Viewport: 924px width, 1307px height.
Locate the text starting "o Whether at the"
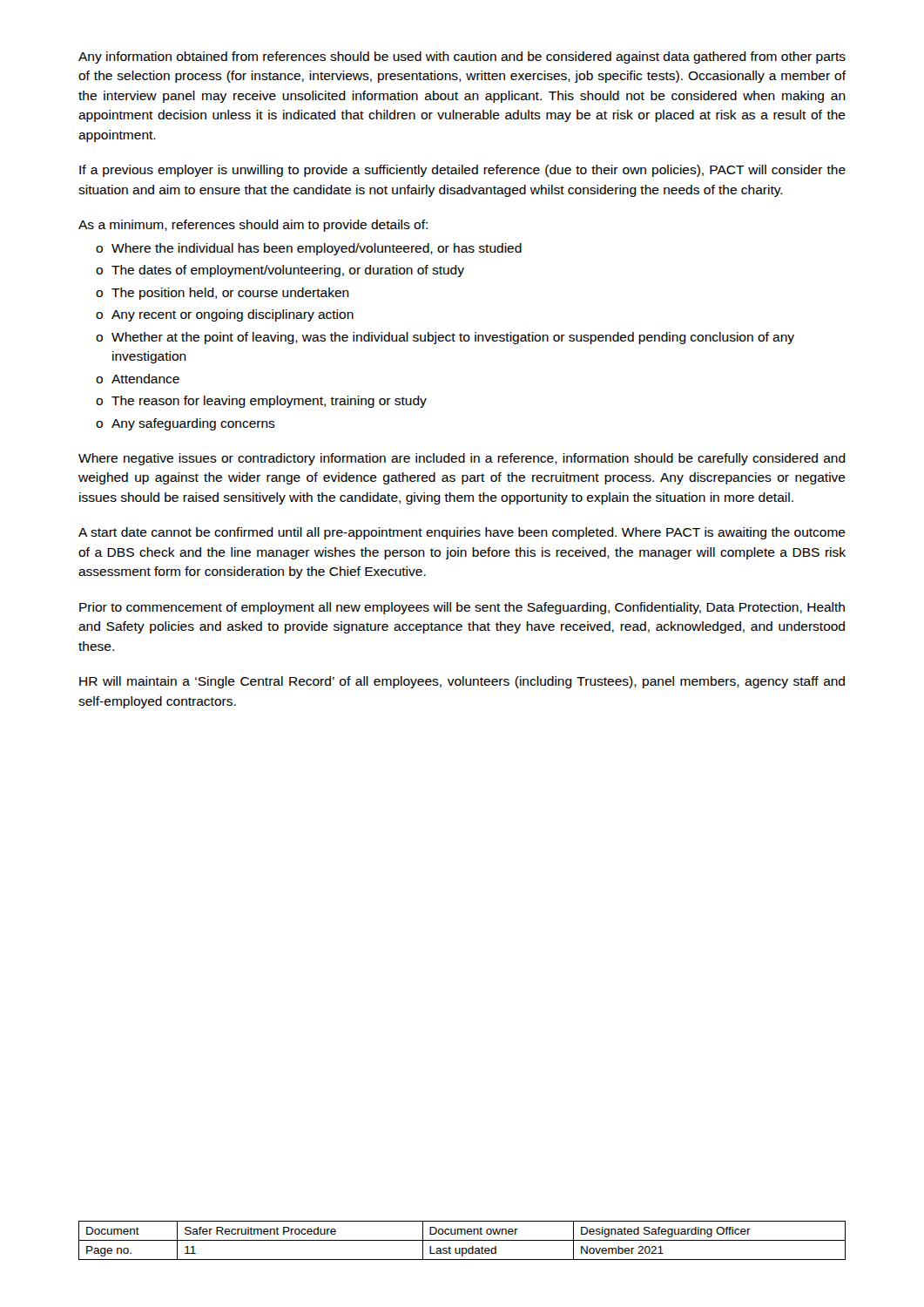tap(462, 347)
